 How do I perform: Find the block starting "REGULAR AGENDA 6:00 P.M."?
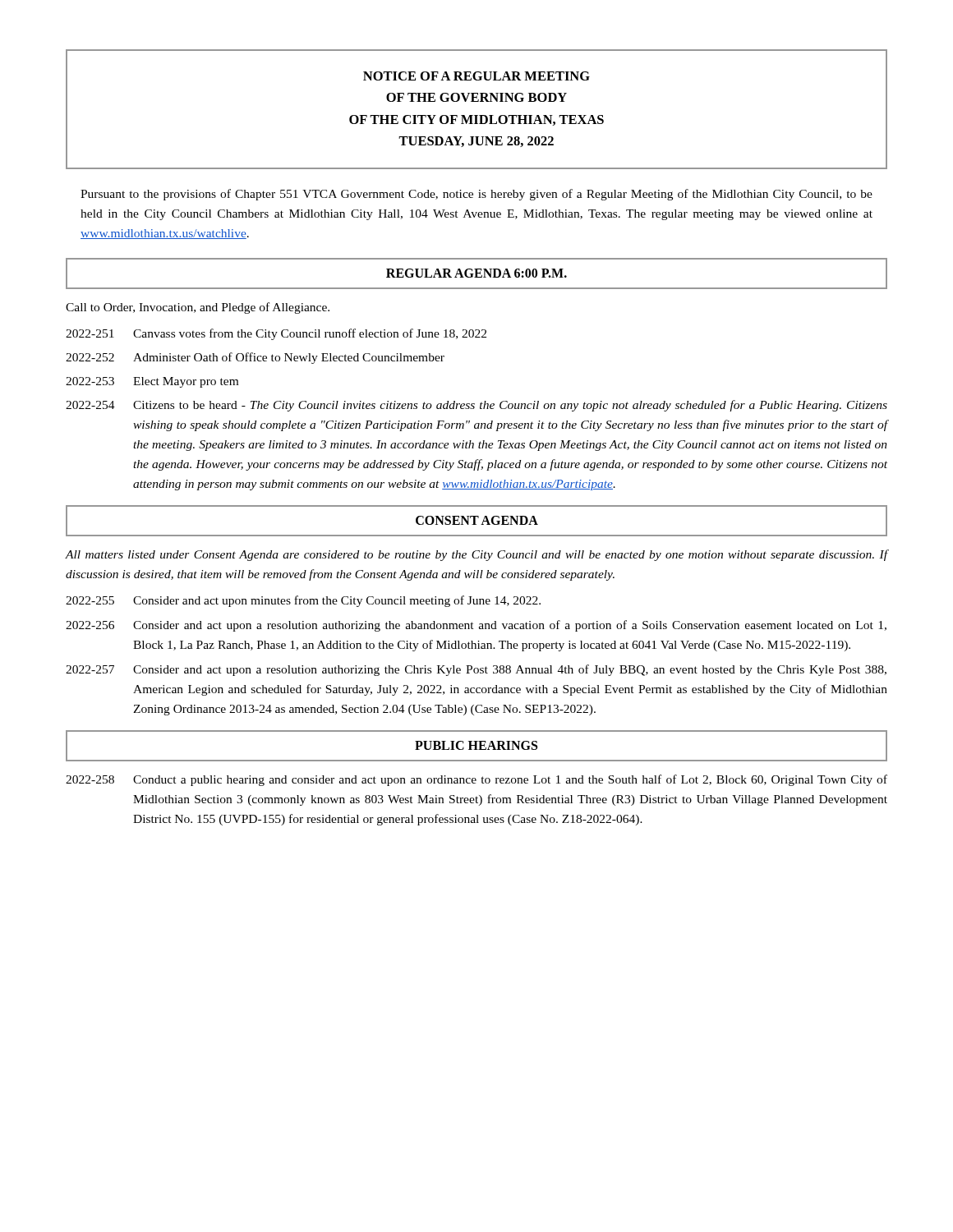(476, 273)
